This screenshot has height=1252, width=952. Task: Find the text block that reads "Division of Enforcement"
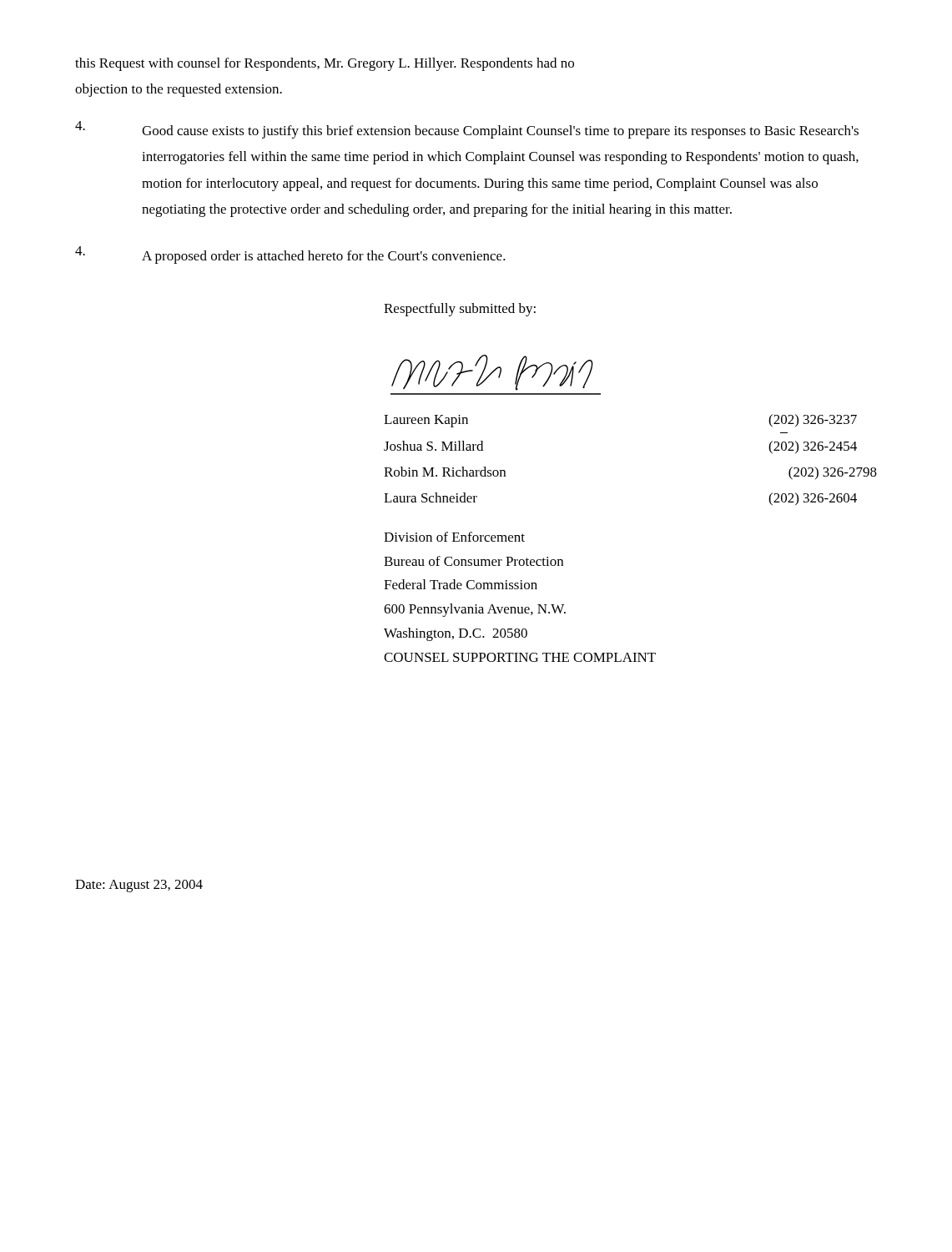click(520, 597)
